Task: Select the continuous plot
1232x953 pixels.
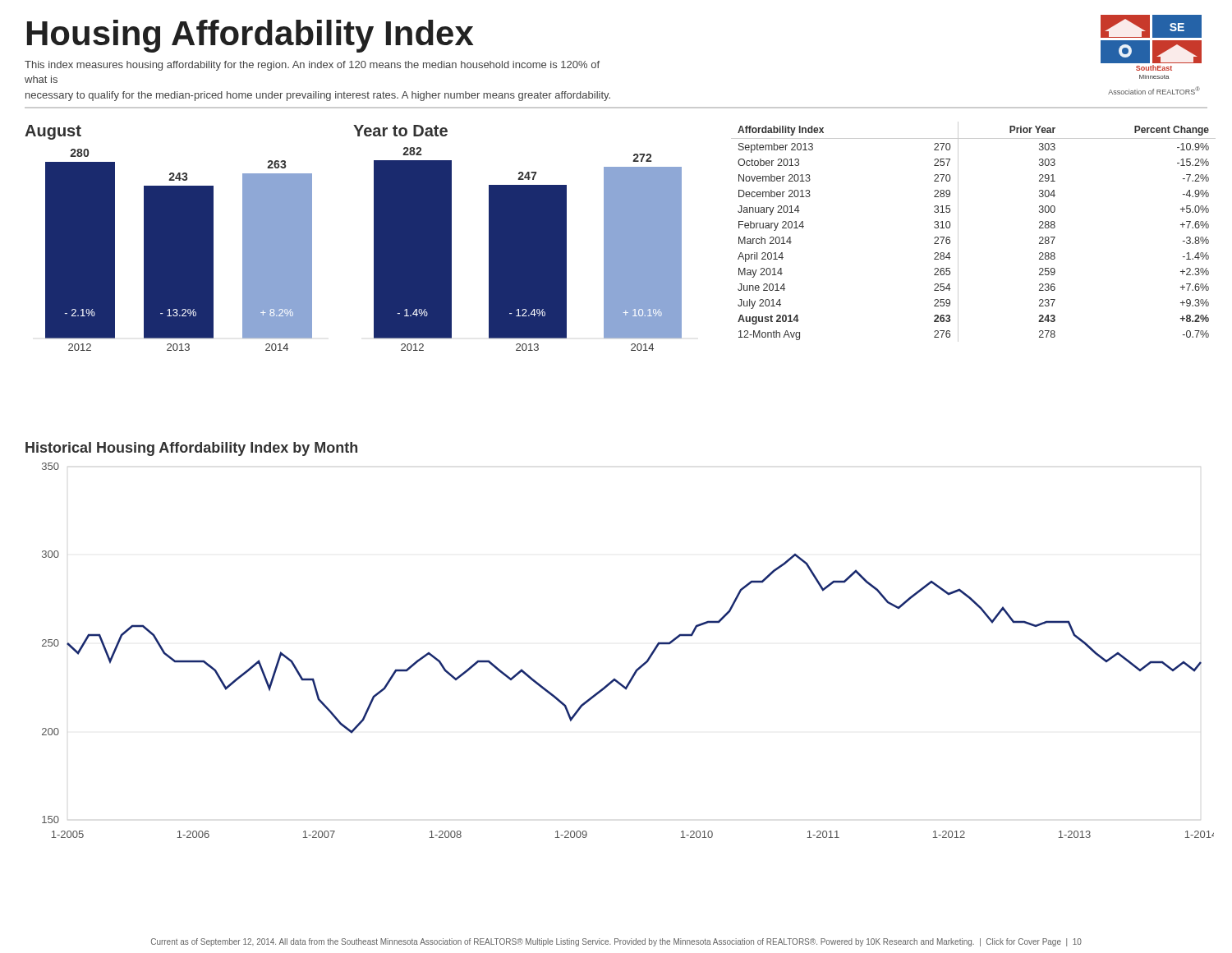Action: (616, 660)
